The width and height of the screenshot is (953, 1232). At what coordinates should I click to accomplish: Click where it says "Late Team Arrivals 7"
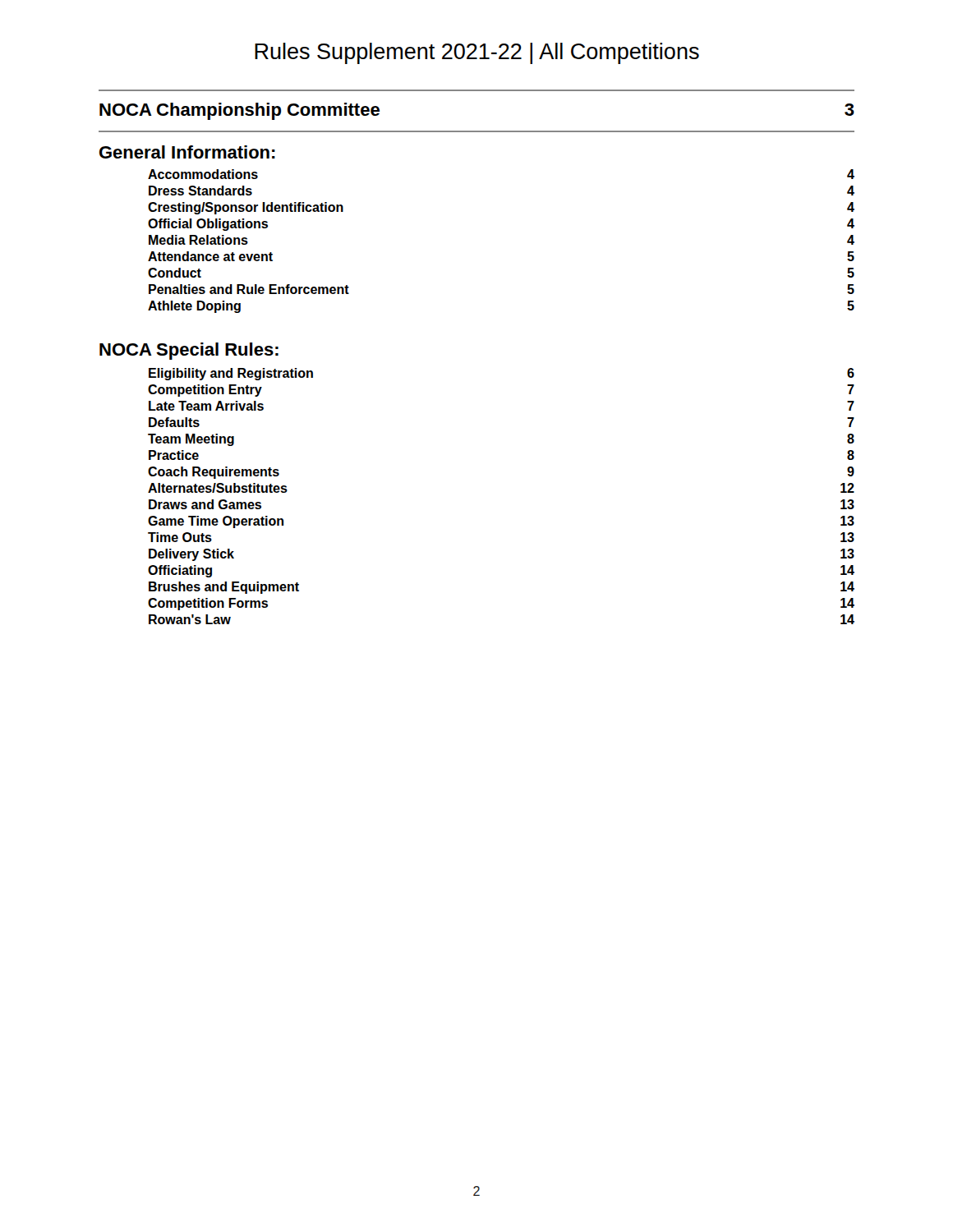click(194, 405)
